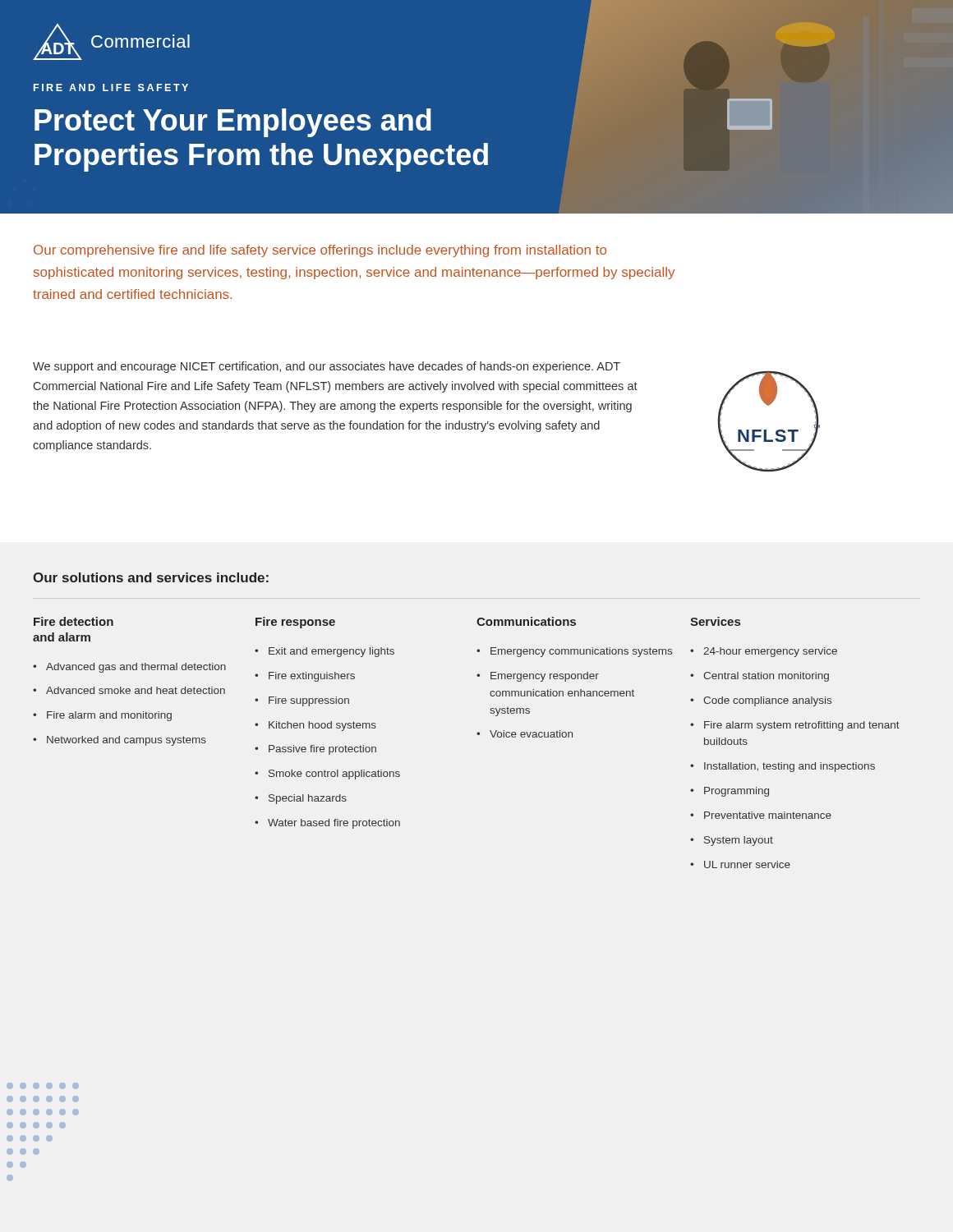Locate the section header containing "Fire response"
Viewport: 953px width, 1232px height.
point(295,621)
